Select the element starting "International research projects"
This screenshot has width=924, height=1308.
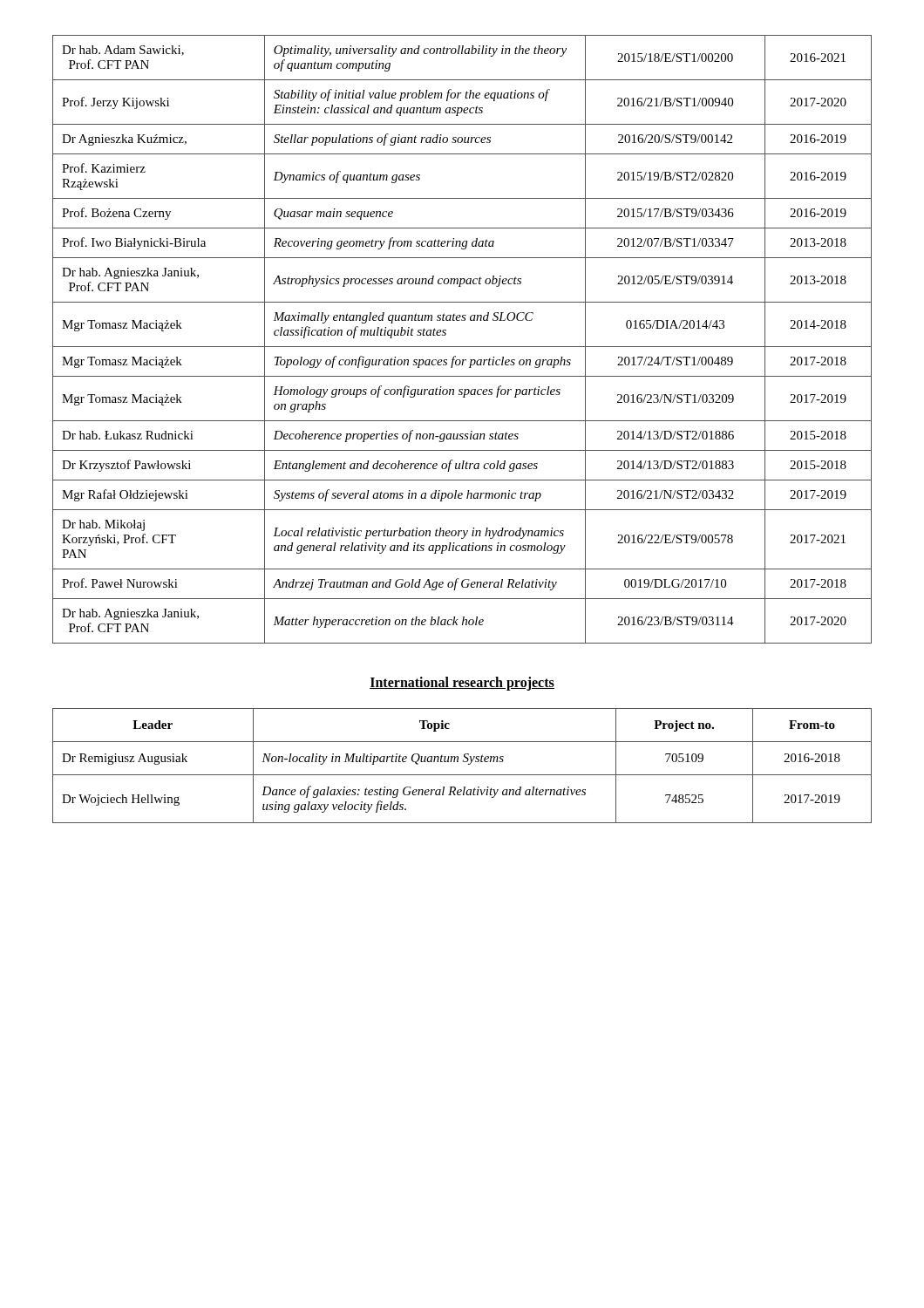462,682
